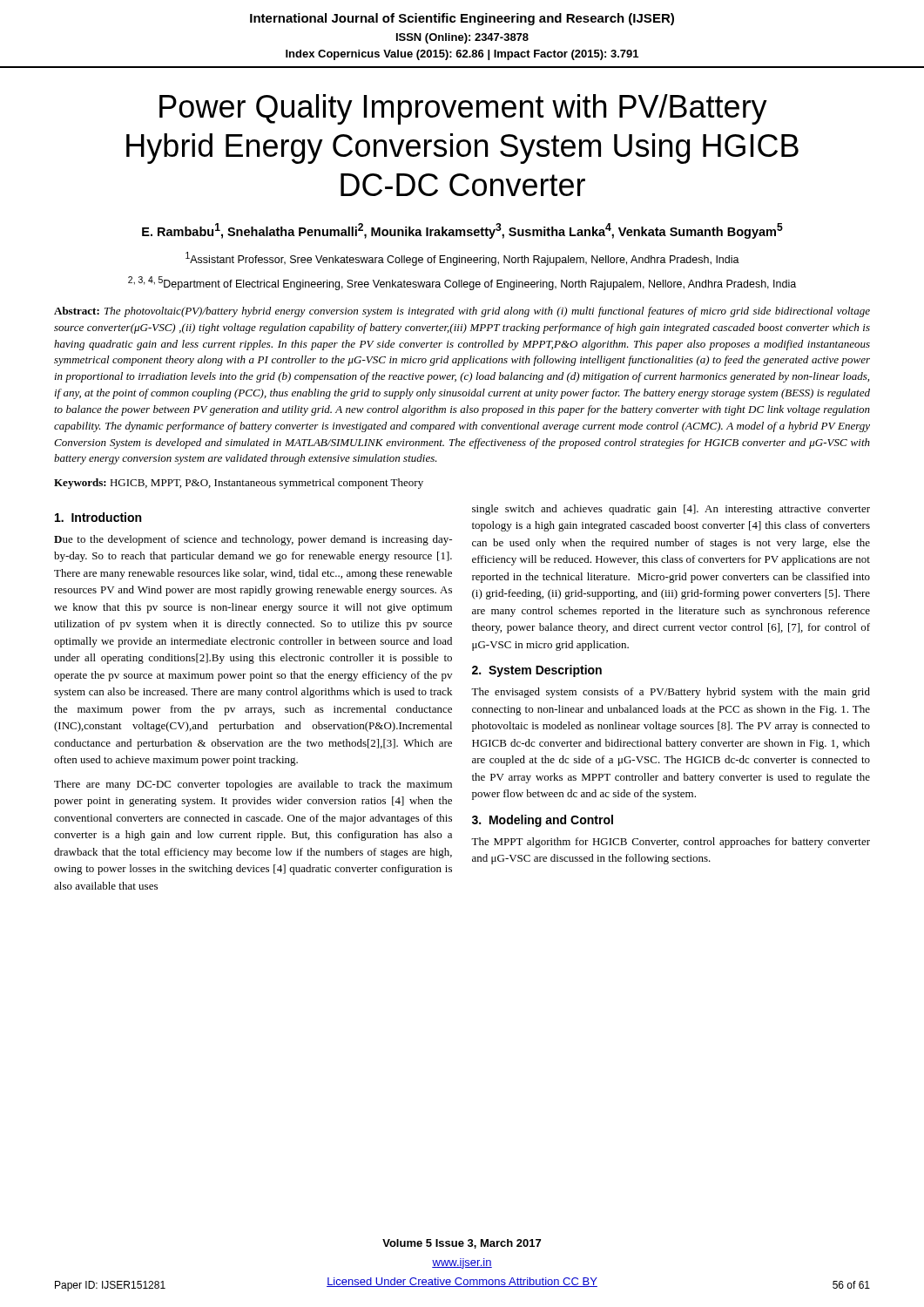Select the text block containing "The envisaged system consists of a PV/Battery hybrid"
924x1307 pixels.
(x=671, y=743)
